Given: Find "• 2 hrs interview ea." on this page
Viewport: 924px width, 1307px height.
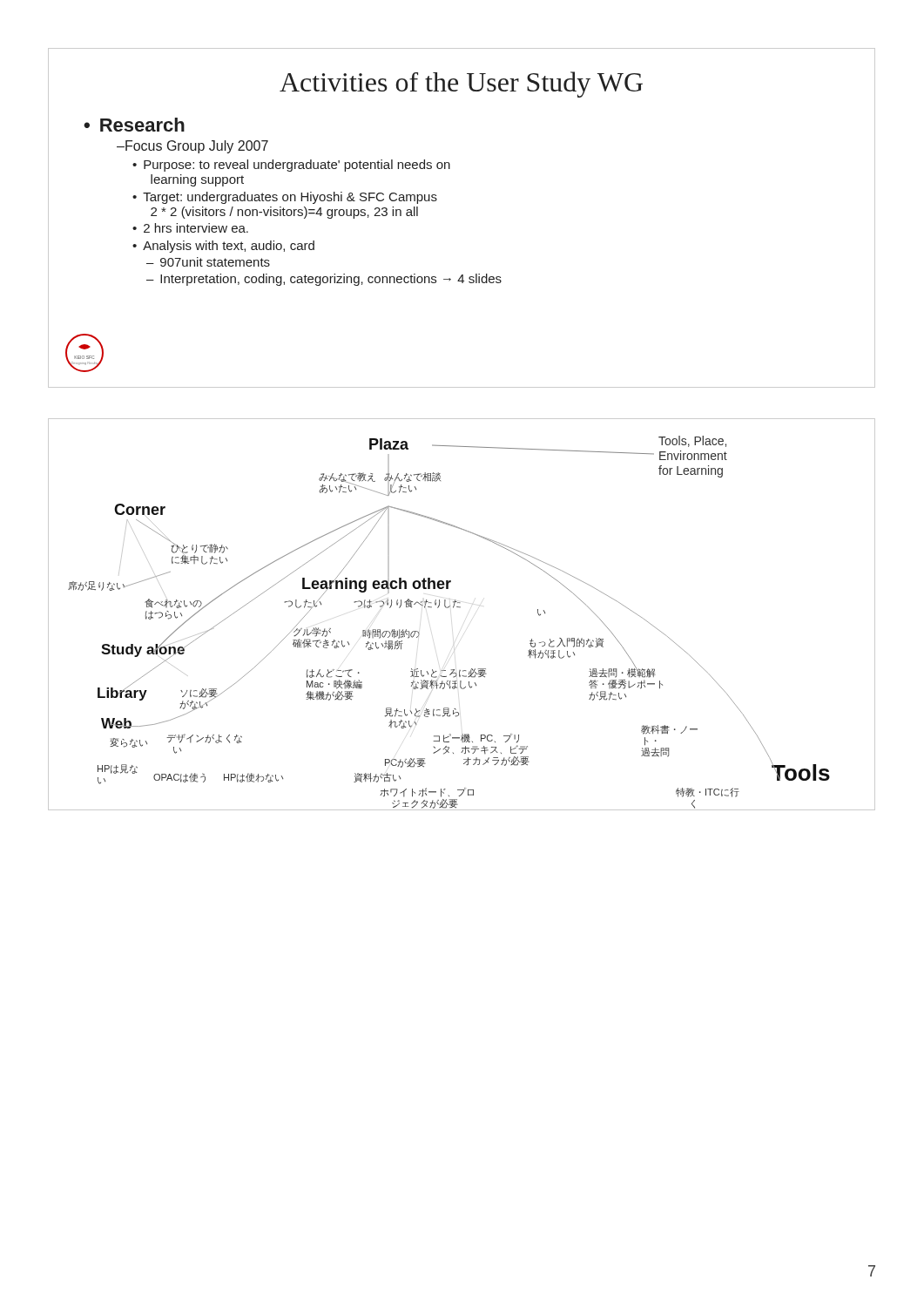Looking at the screenshot, I should (191, 228).
